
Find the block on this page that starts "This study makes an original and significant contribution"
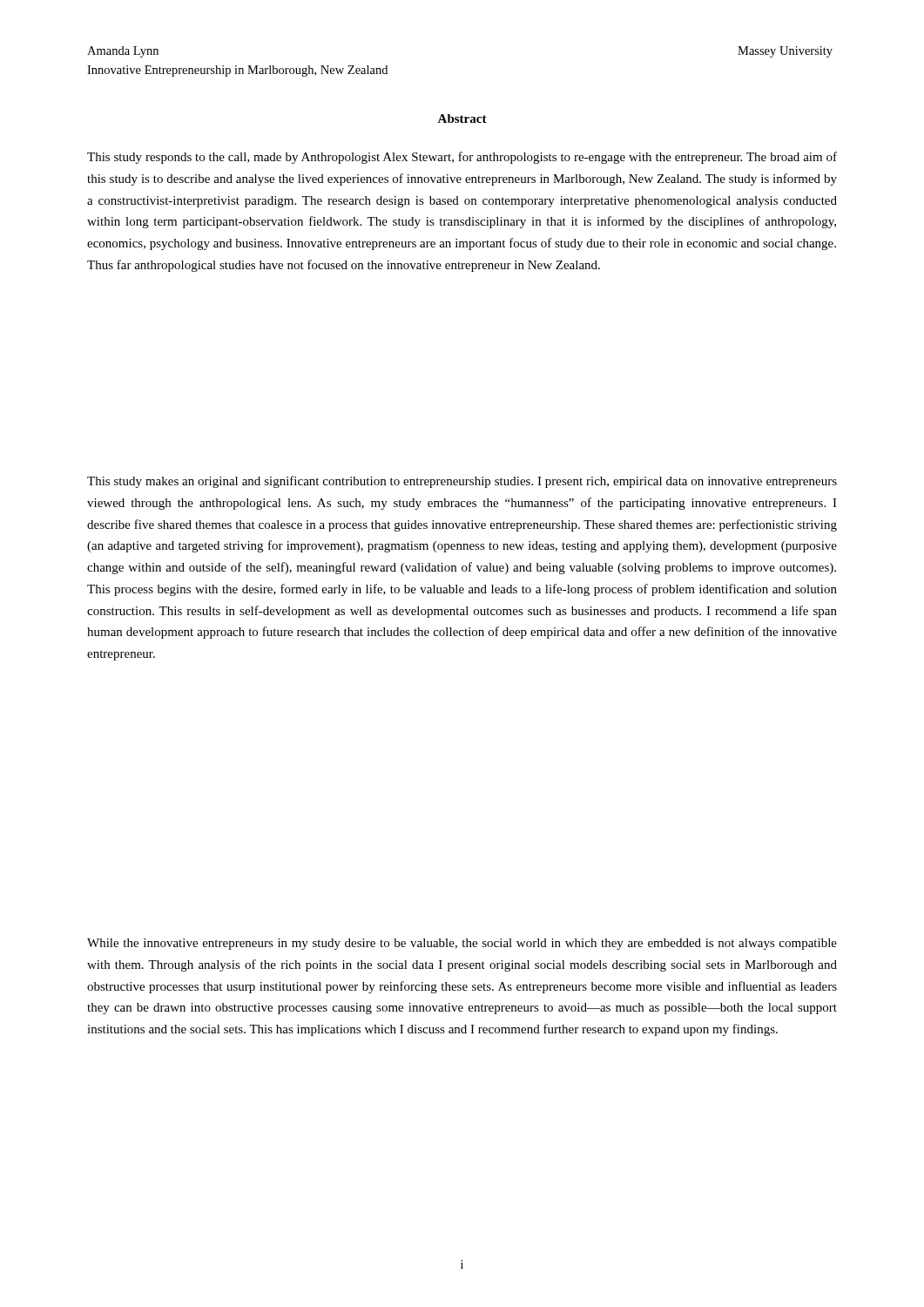[x=462, y=567]
